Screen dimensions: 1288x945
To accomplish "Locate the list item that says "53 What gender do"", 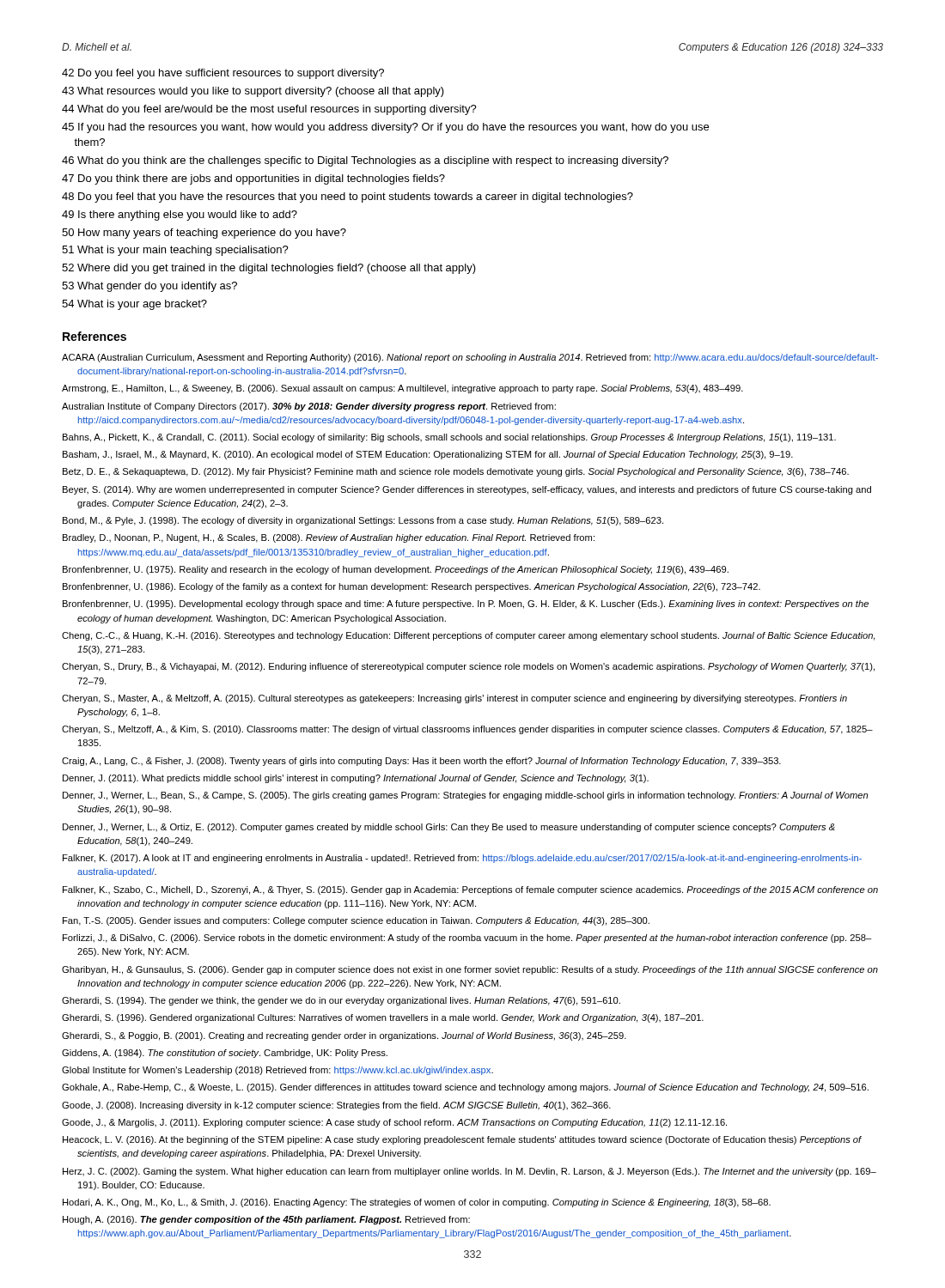I will click(150, 286).
